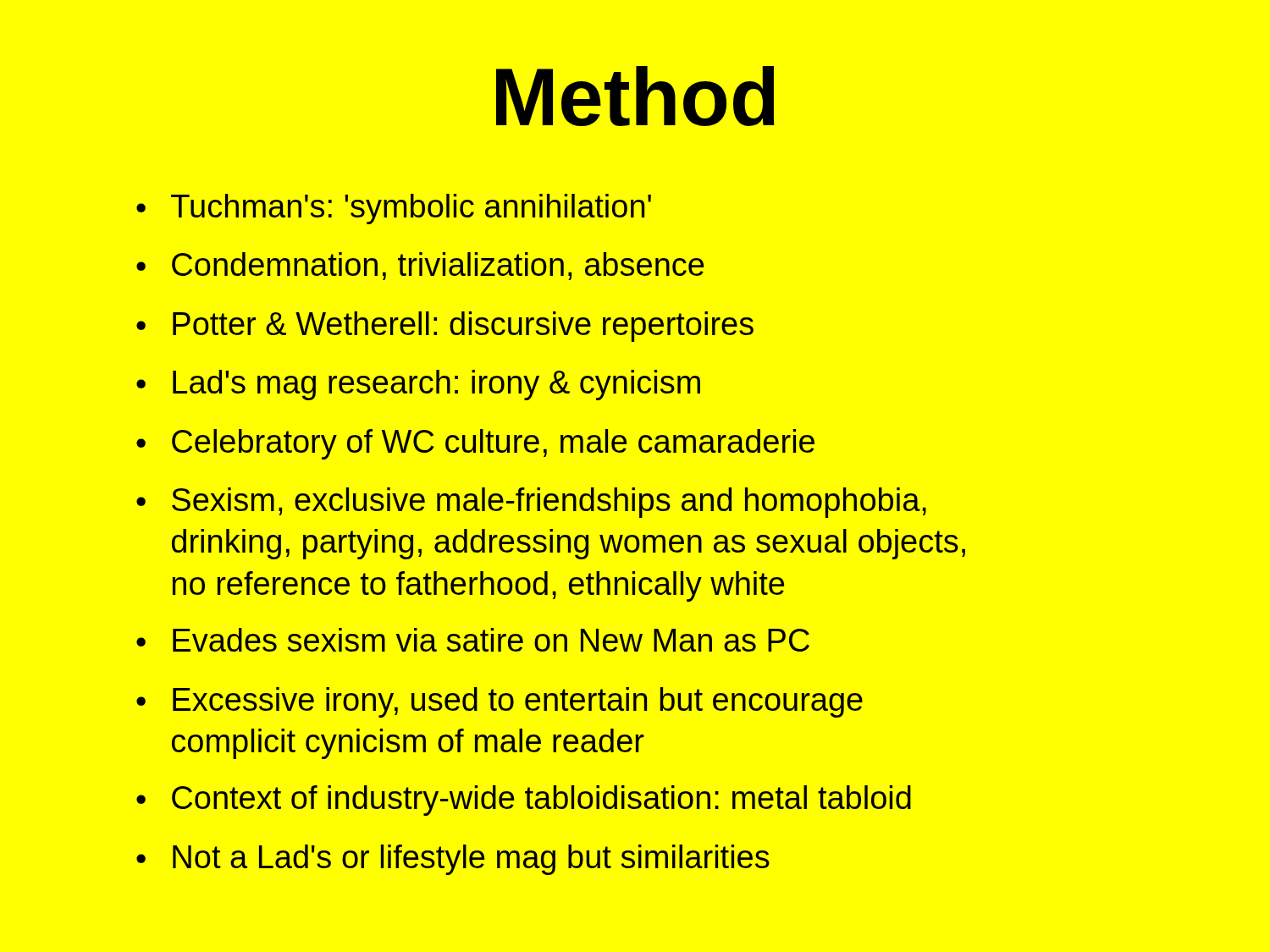1270x952 pixels.
Task: Navigate to the text starting "• Sexism, exclusive male-friendships and homophobia, drinking,"
Action: coord(552,542)
